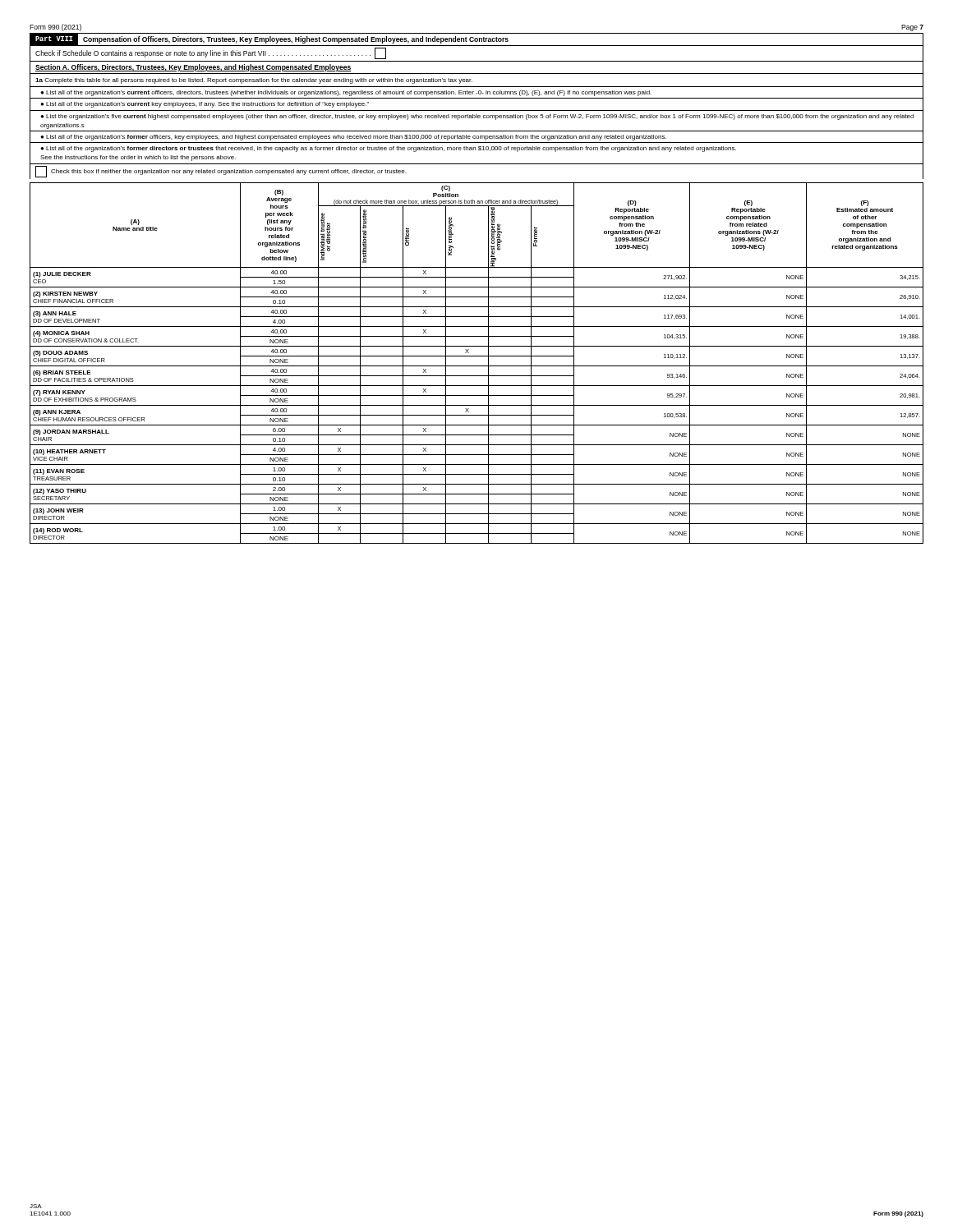Locate the table with the text "(A)"

(476, 363)
